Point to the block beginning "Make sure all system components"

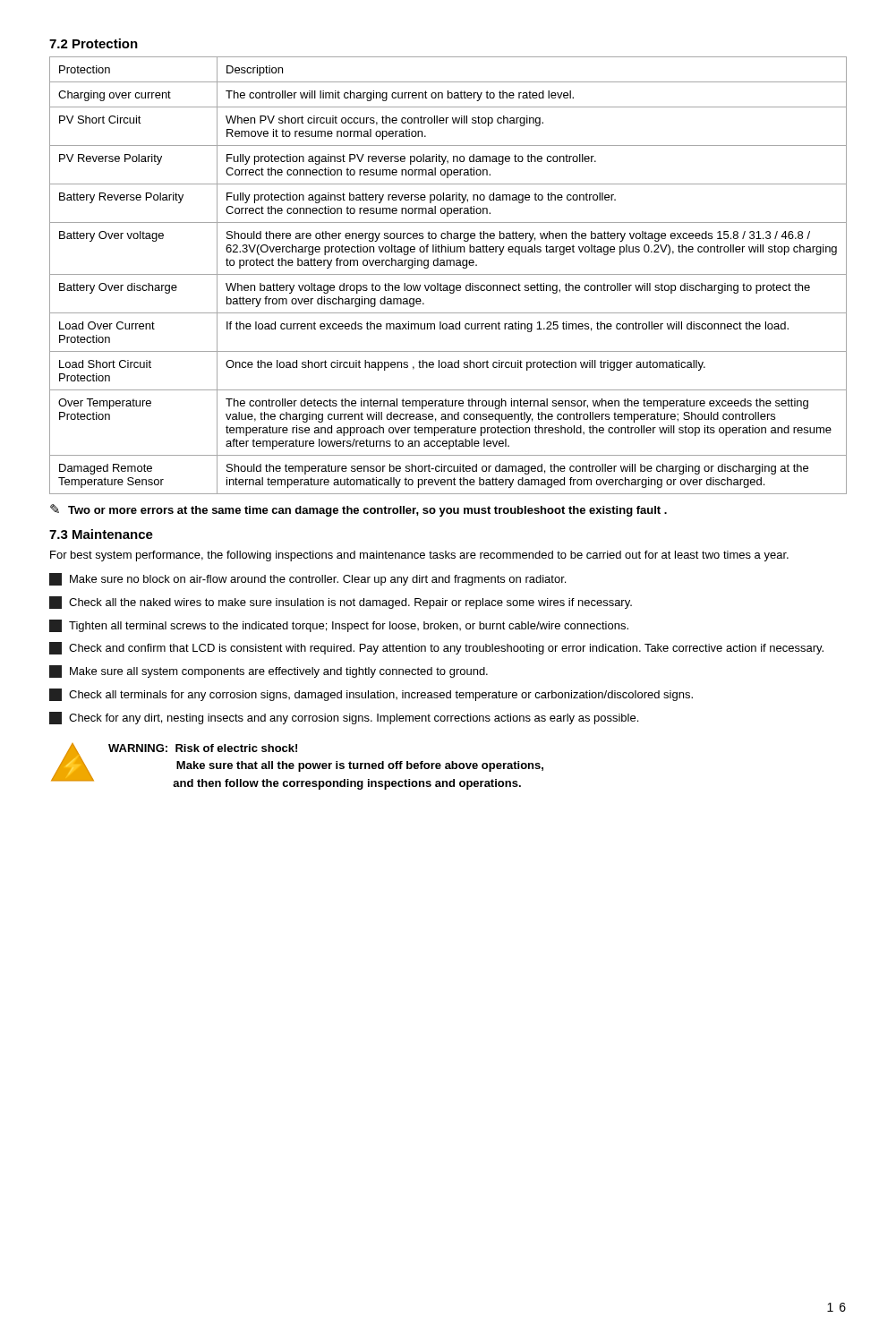pyautogui.click(x=448, y=672)
